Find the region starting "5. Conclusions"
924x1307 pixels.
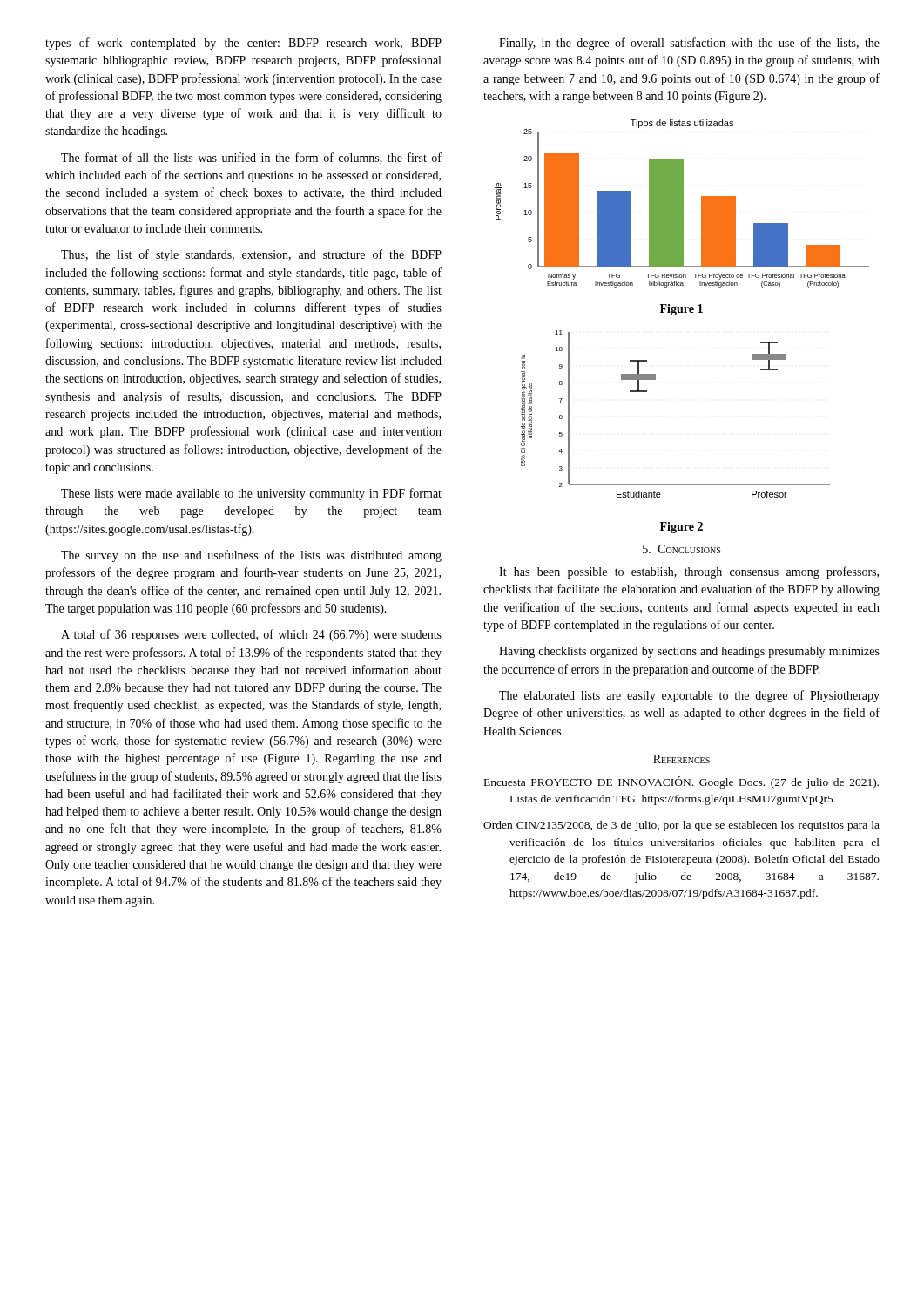[x=681, y=550]
